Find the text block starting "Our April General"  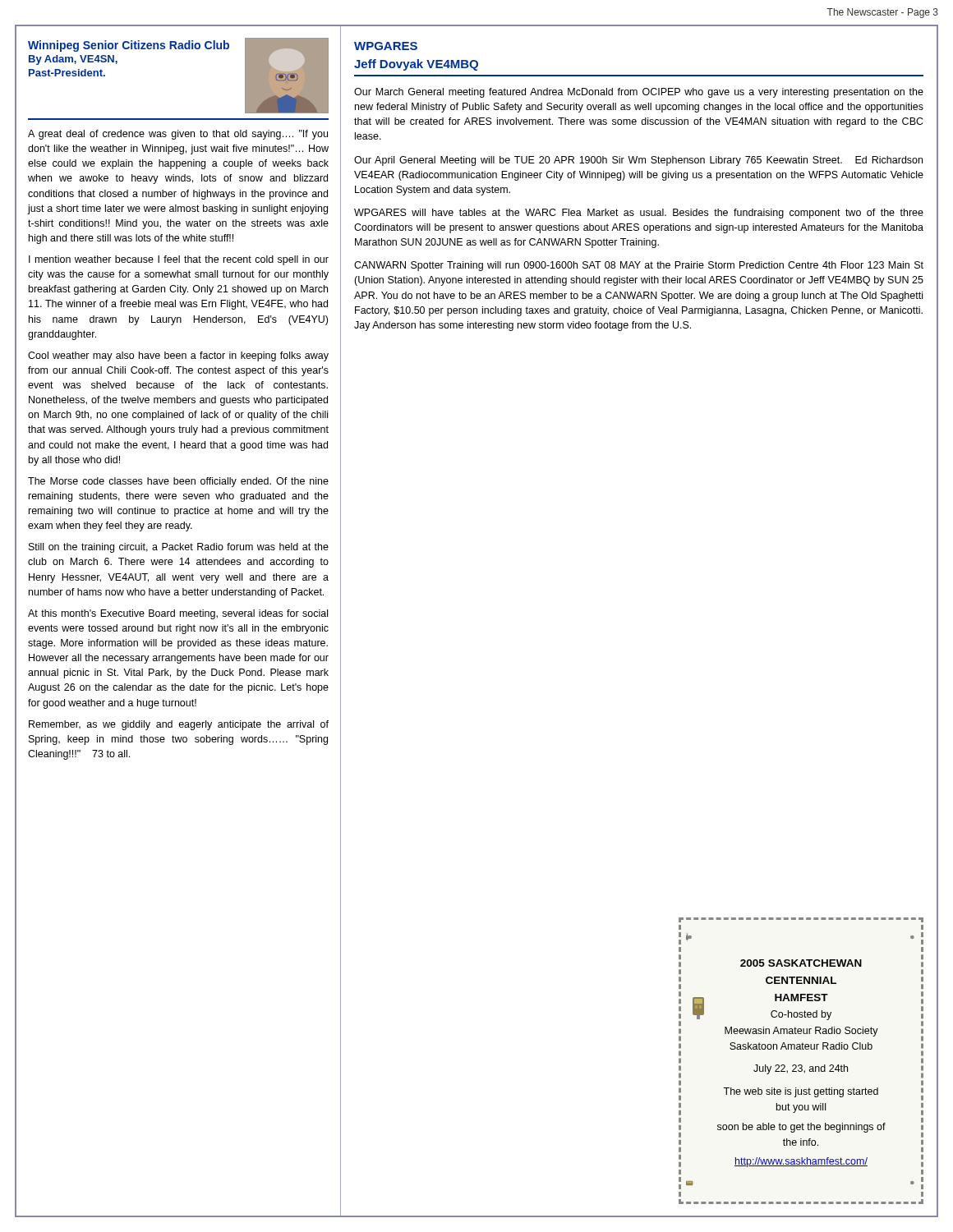(639, 175)
